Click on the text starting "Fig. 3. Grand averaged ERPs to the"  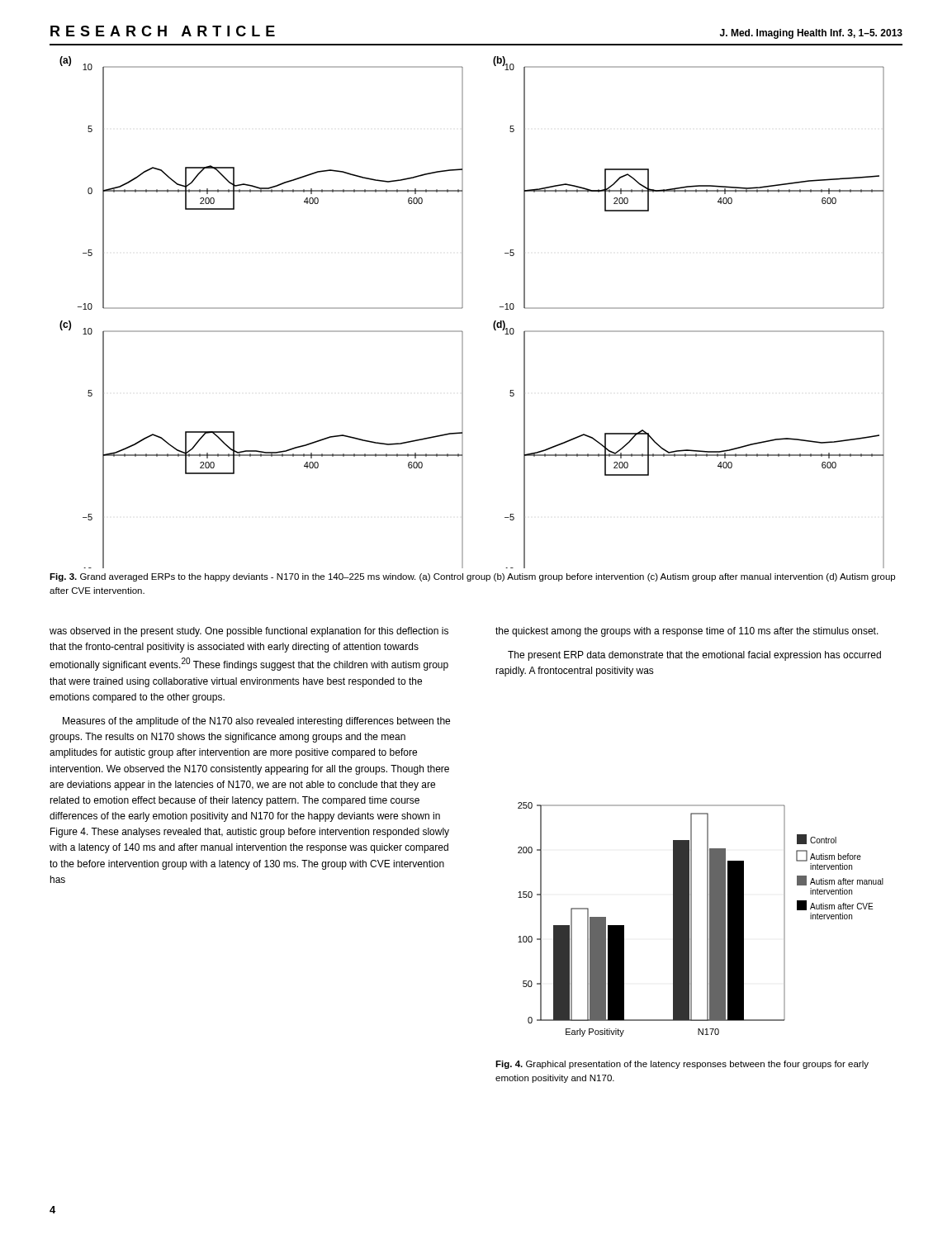473,584
